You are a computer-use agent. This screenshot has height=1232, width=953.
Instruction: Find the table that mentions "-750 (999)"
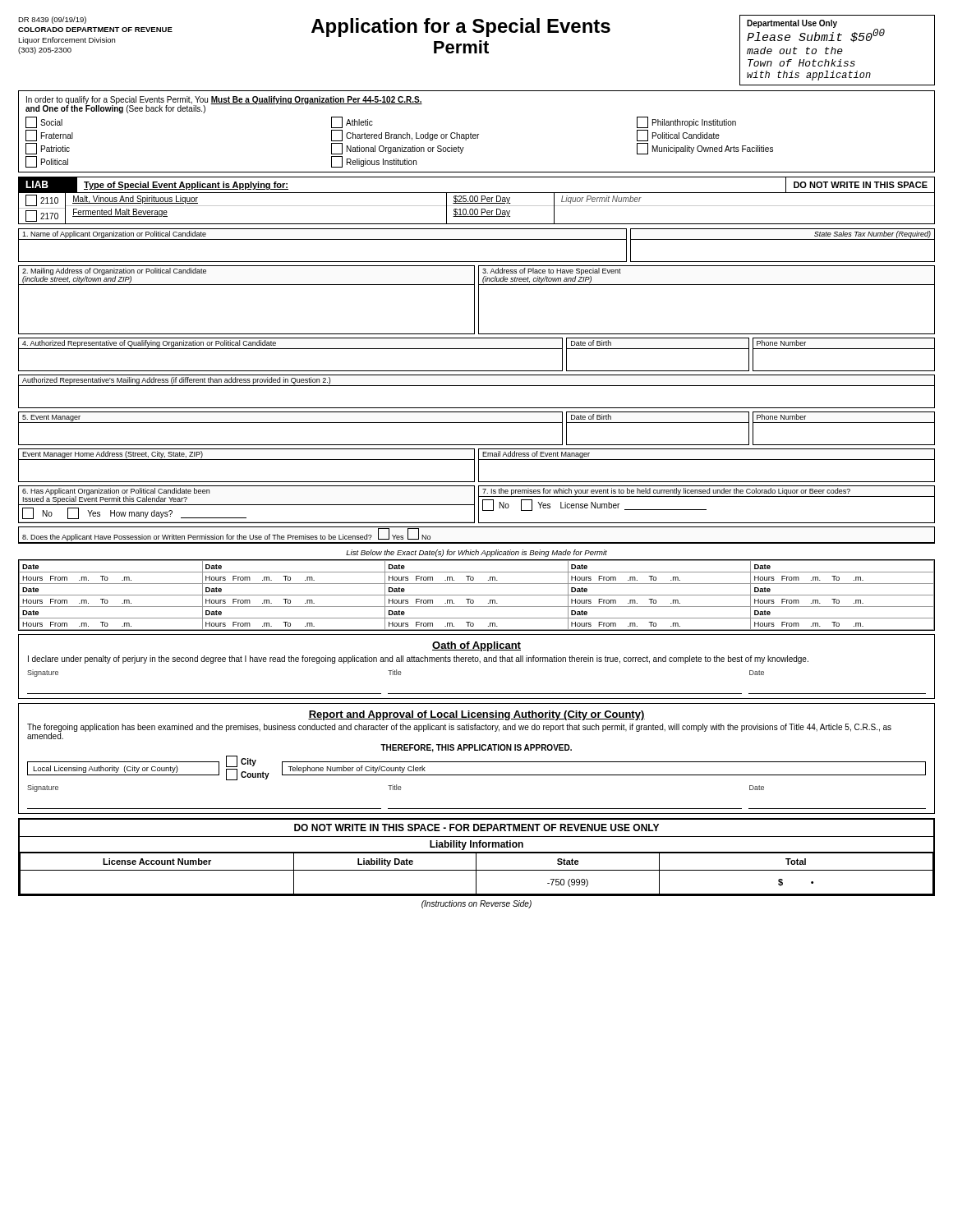(x=476, y=857)
